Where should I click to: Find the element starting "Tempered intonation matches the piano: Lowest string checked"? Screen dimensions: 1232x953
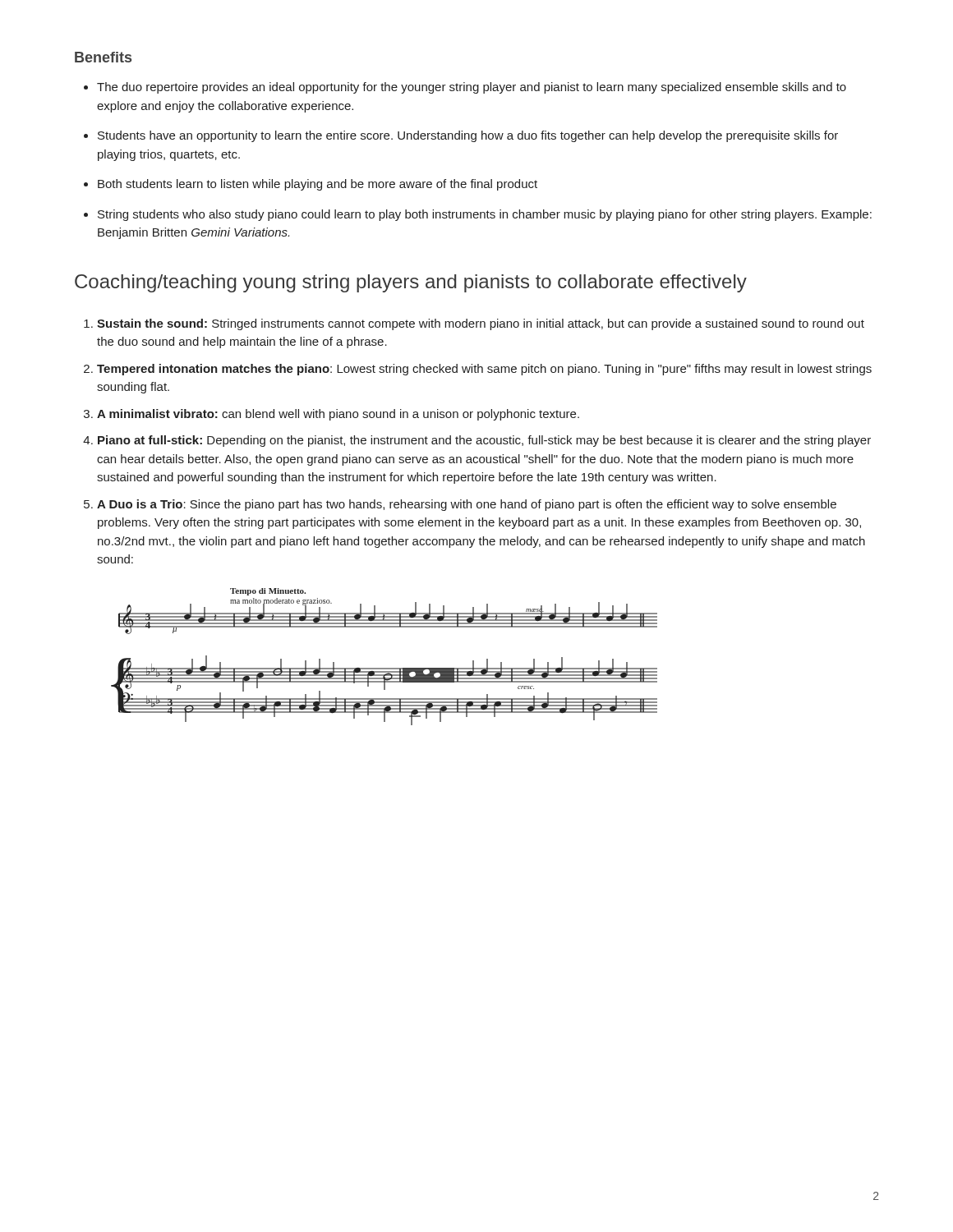[x=484, y=378]
